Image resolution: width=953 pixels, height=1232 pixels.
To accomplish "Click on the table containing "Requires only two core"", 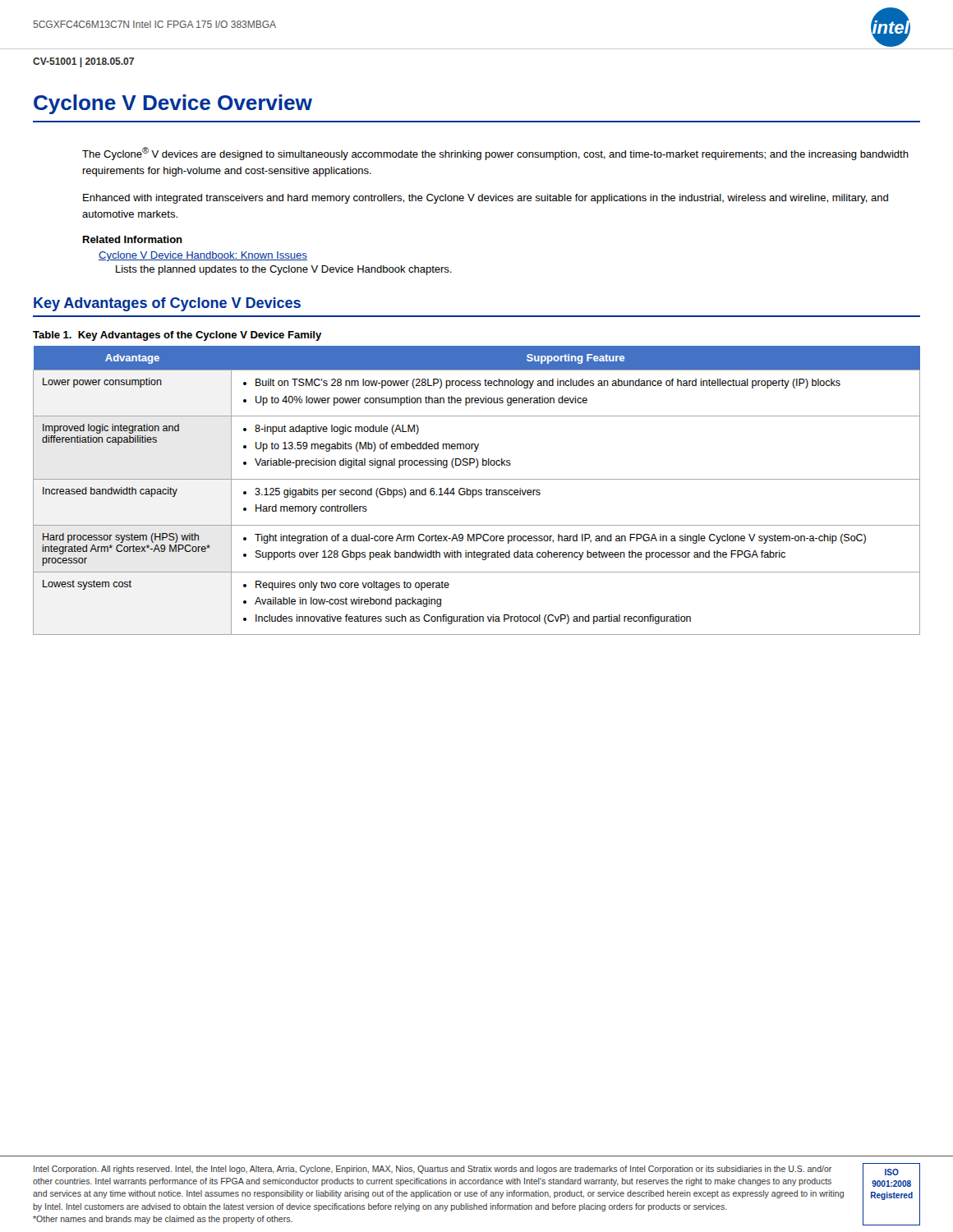I will click(x=476, y=491).
